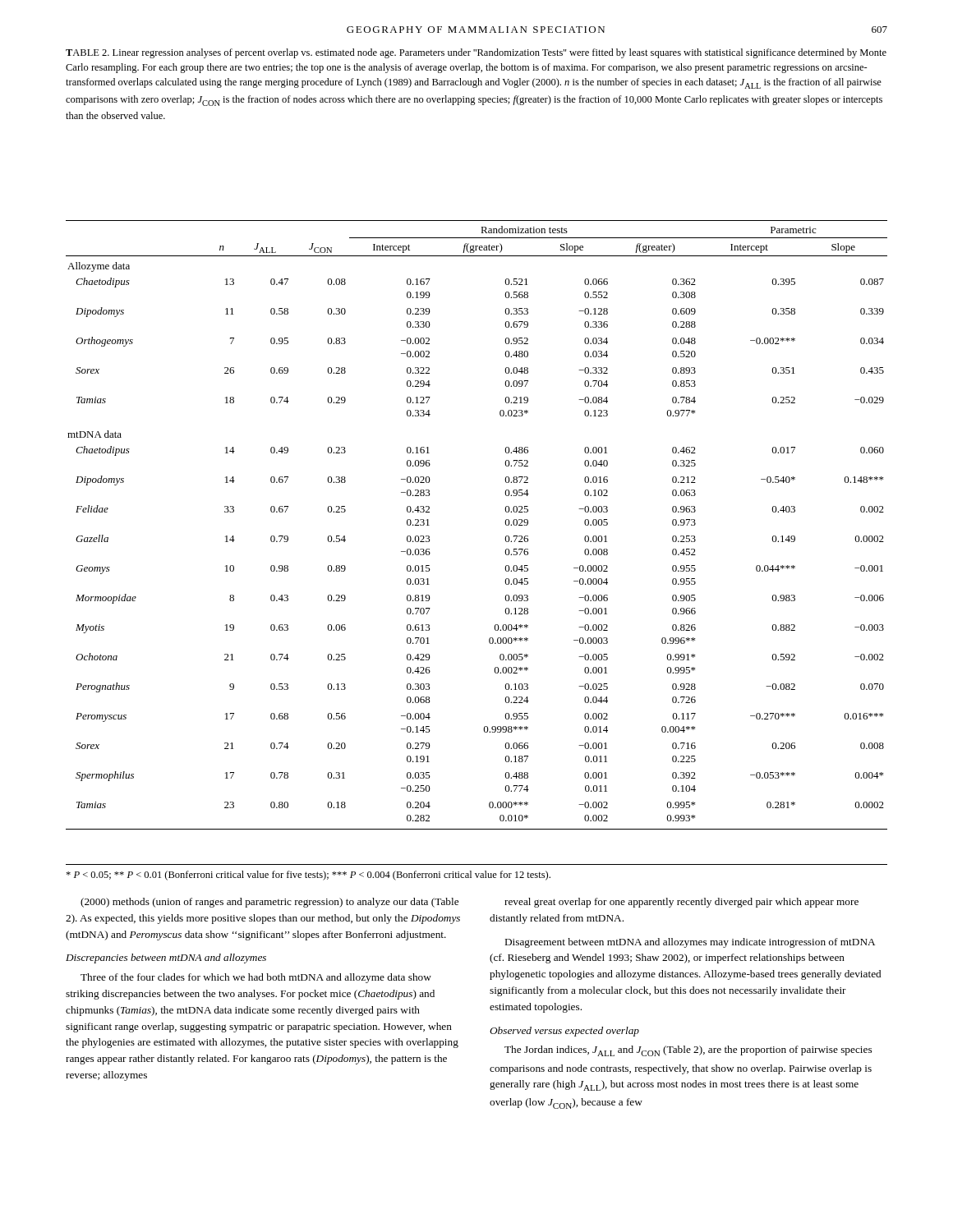Locate the block of text that opens with "Disagreement between mtDNA"
Screen dimensions: 1232x953
click(685, 974)
